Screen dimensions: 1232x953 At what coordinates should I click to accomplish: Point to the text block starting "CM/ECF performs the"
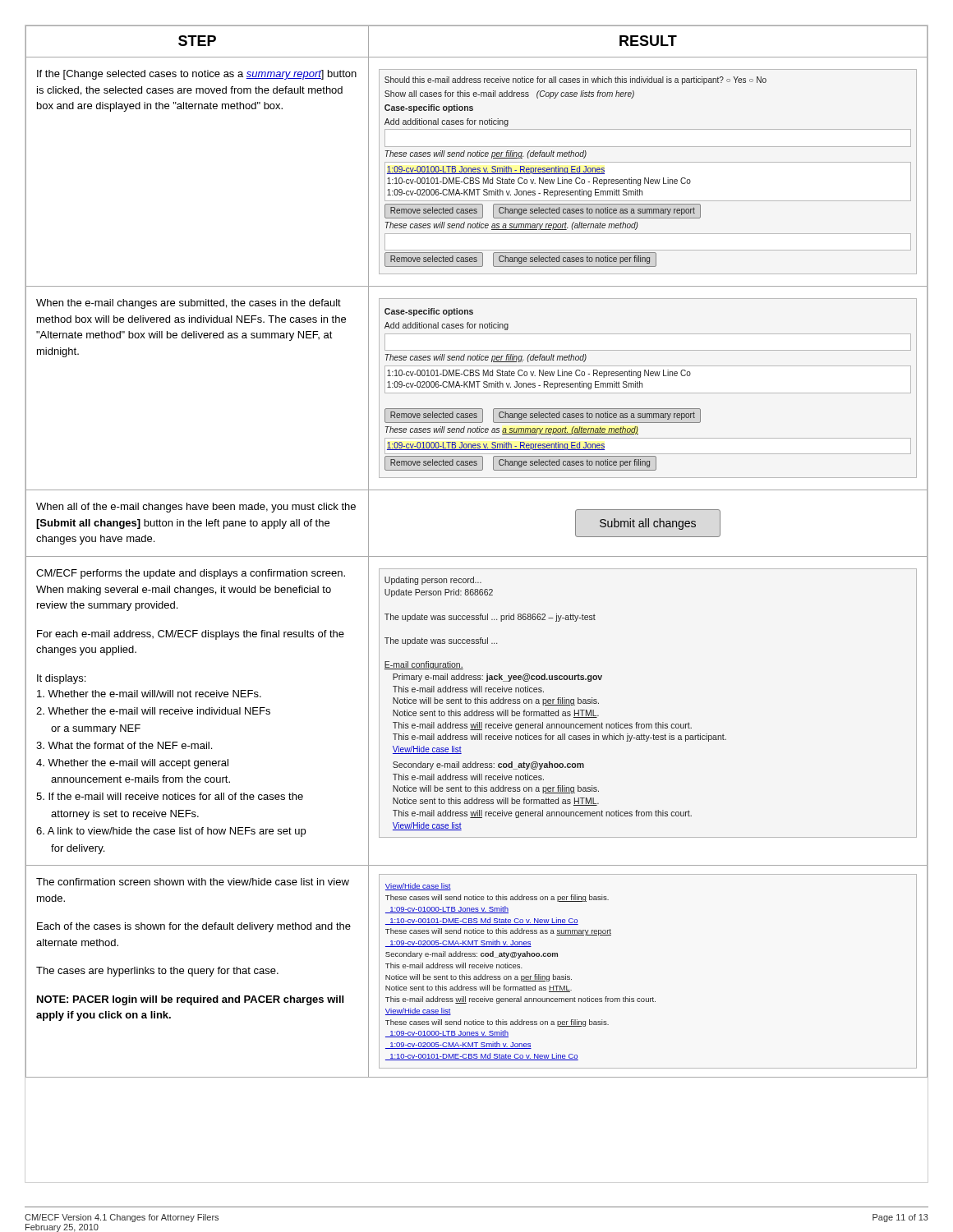coord(197,711)
